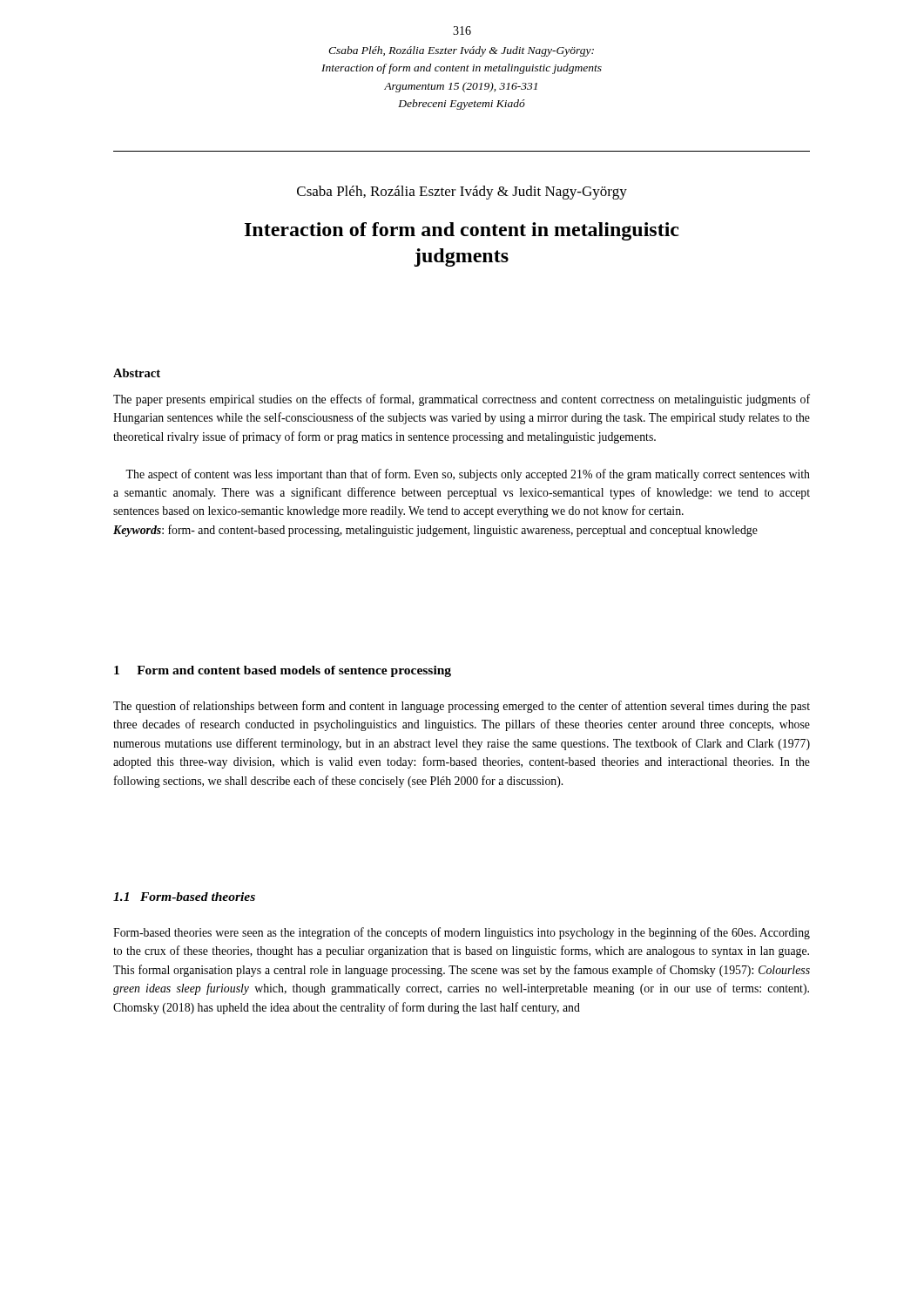Click on the text block that says "Form-based theories were seen as the integration of"

coord(462,970)
